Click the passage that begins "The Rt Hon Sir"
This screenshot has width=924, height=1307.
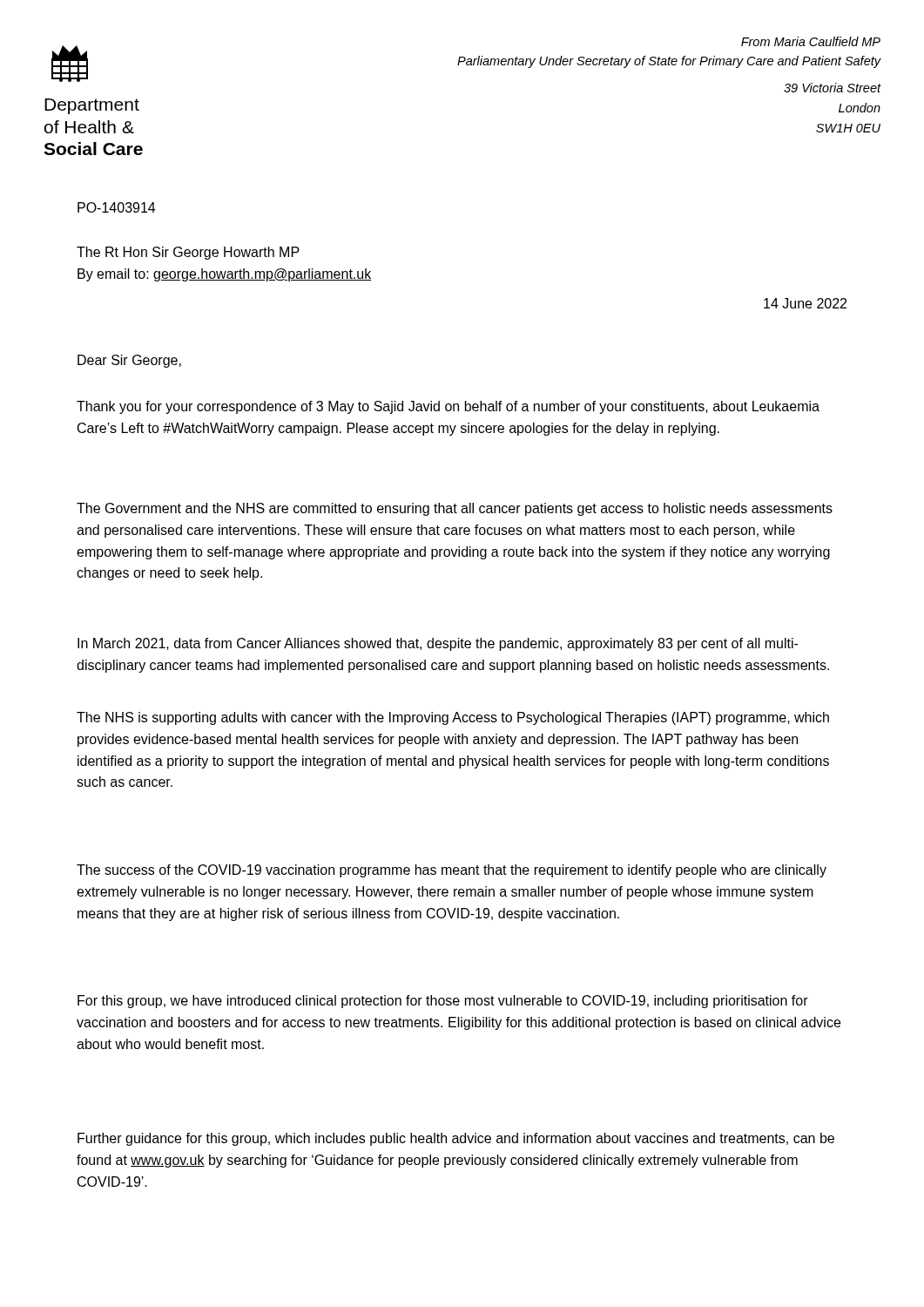click(x=224, y=263)
